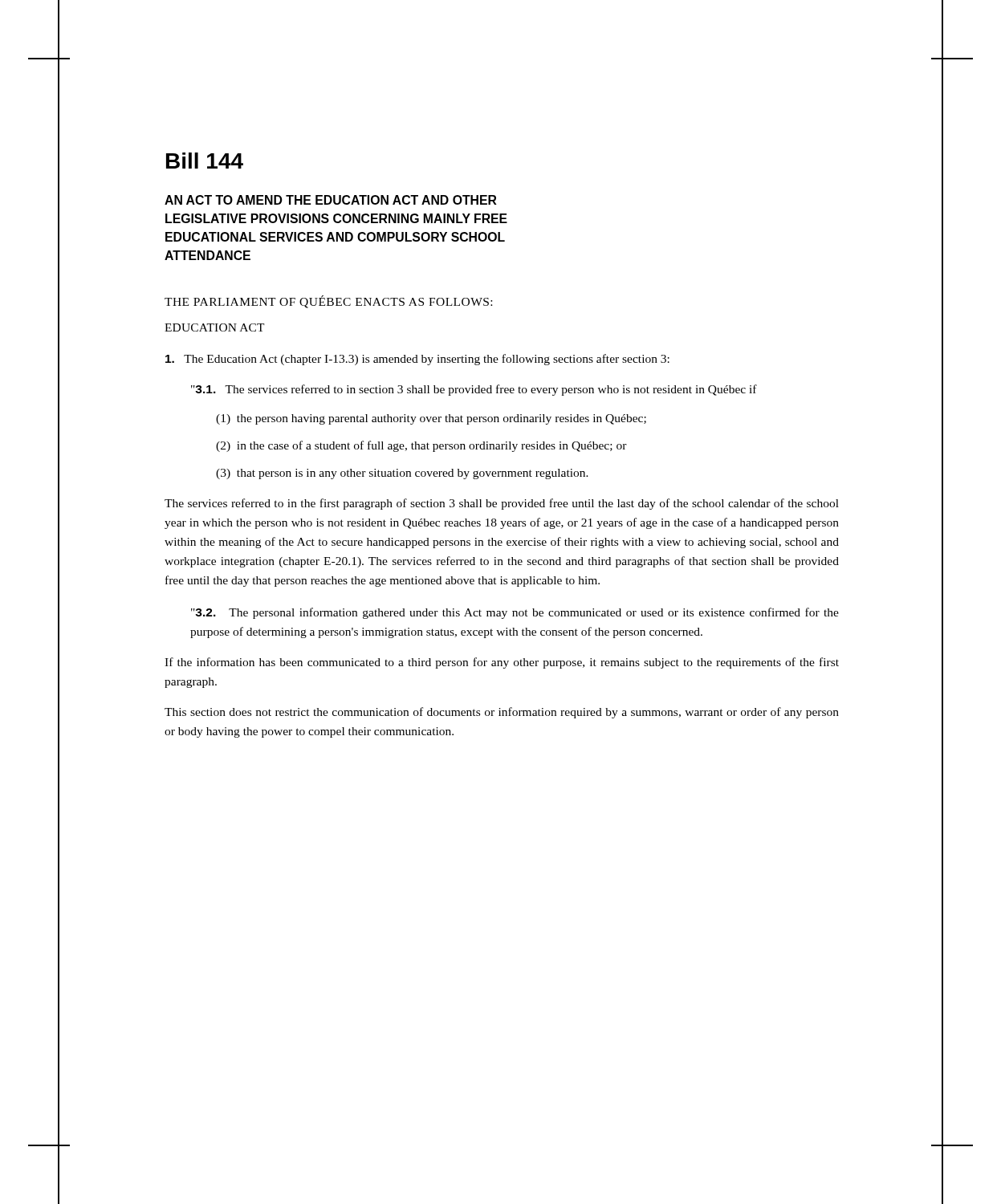Select the element starting "The services referred"
Screen dimensions: 1204x1001
click(x=502, y=541)
